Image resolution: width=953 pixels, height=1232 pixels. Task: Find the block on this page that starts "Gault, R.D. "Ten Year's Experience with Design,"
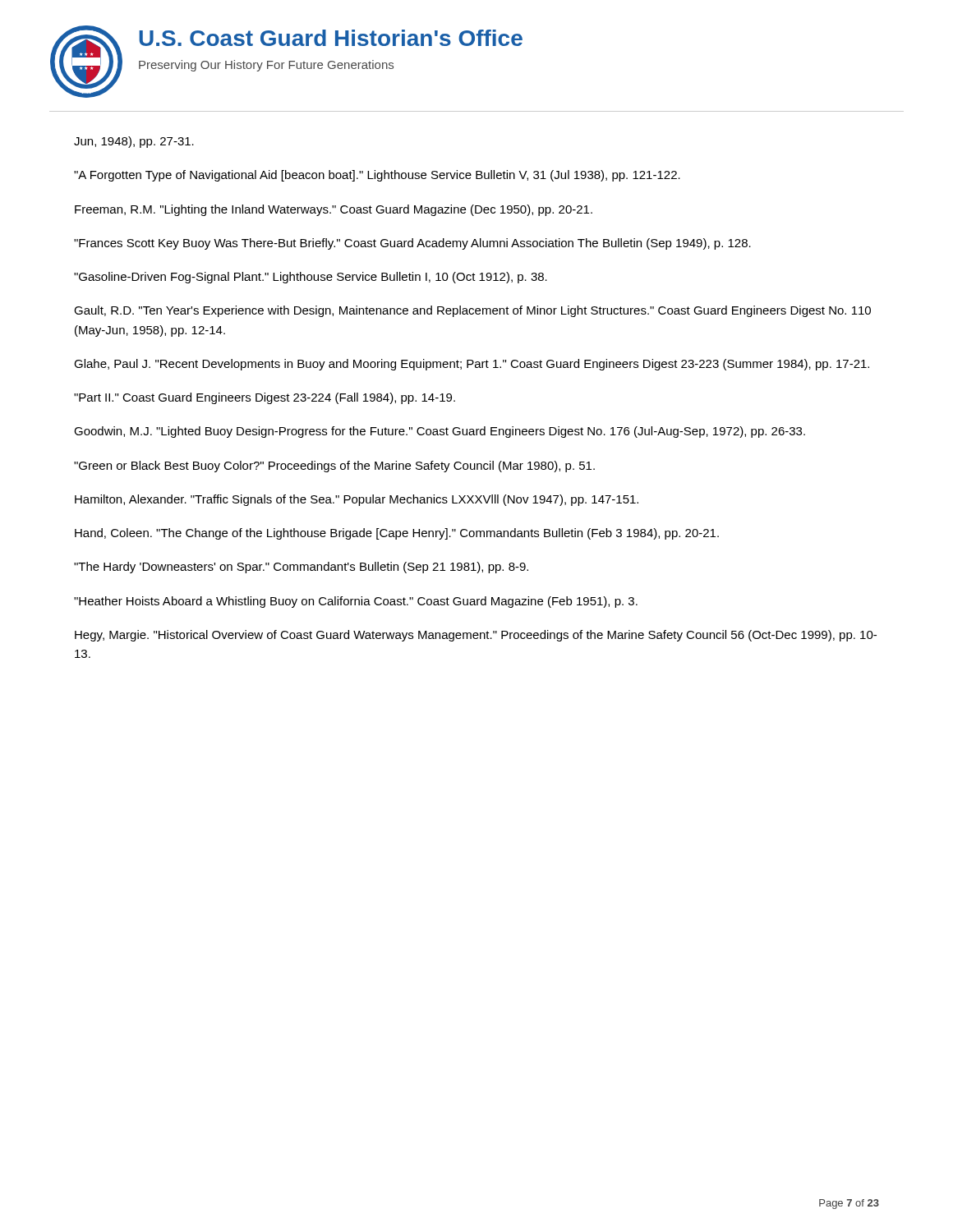(473, 320)
